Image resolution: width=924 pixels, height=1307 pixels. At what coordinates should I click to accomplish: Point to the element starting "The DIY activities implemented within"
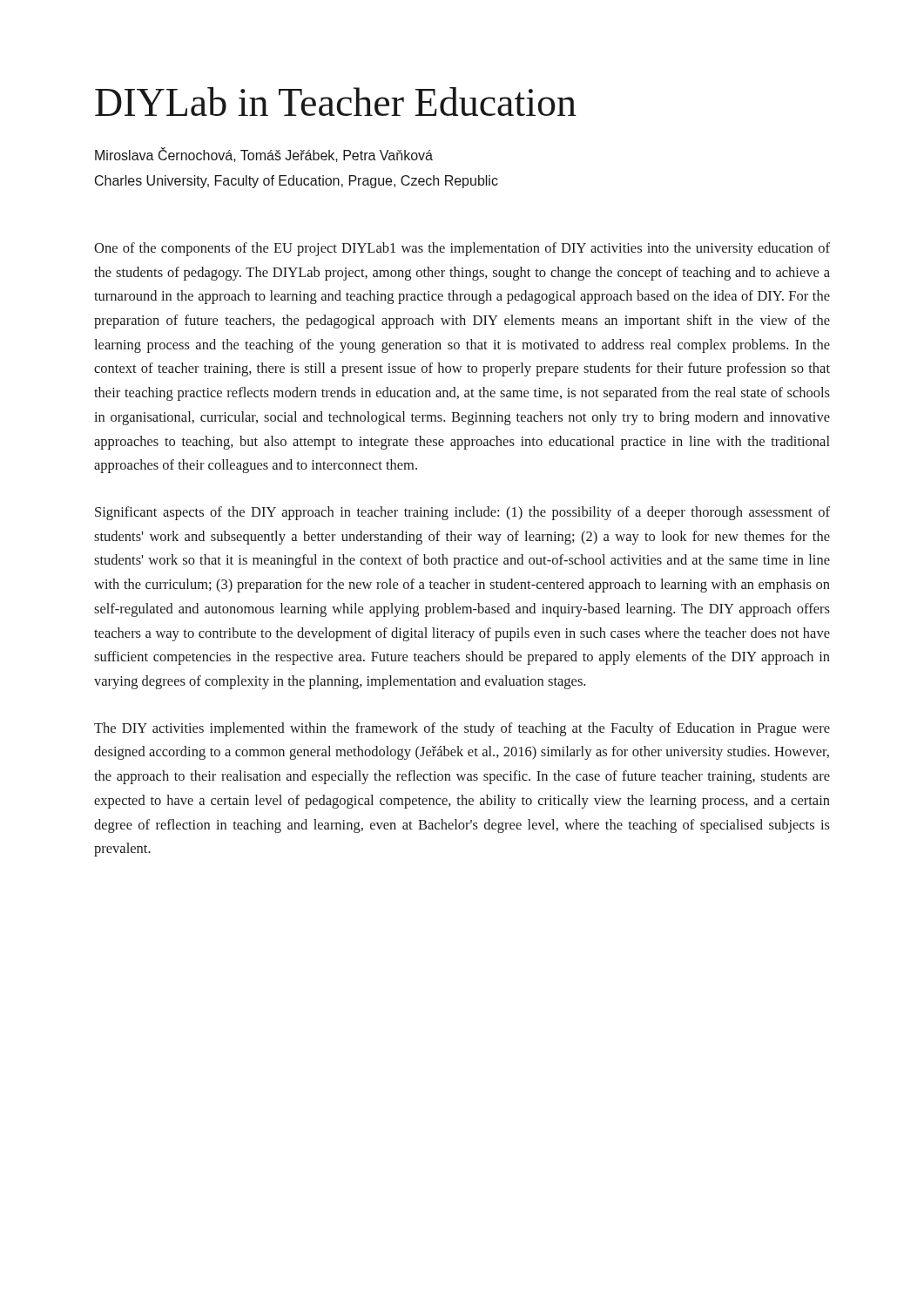pos(462,788)
